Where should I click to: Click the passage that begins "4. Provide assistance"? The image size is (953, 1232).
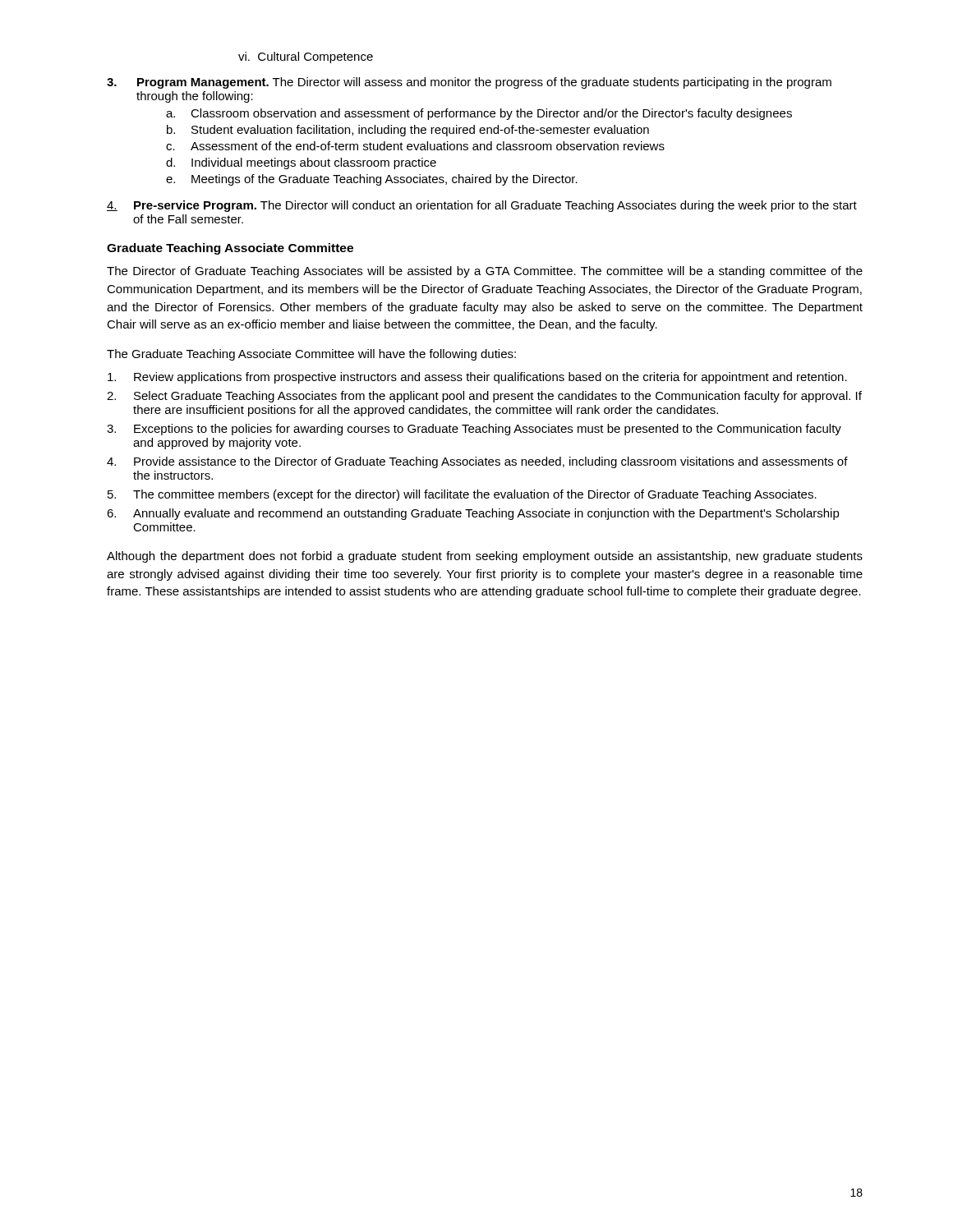(485, 468)
